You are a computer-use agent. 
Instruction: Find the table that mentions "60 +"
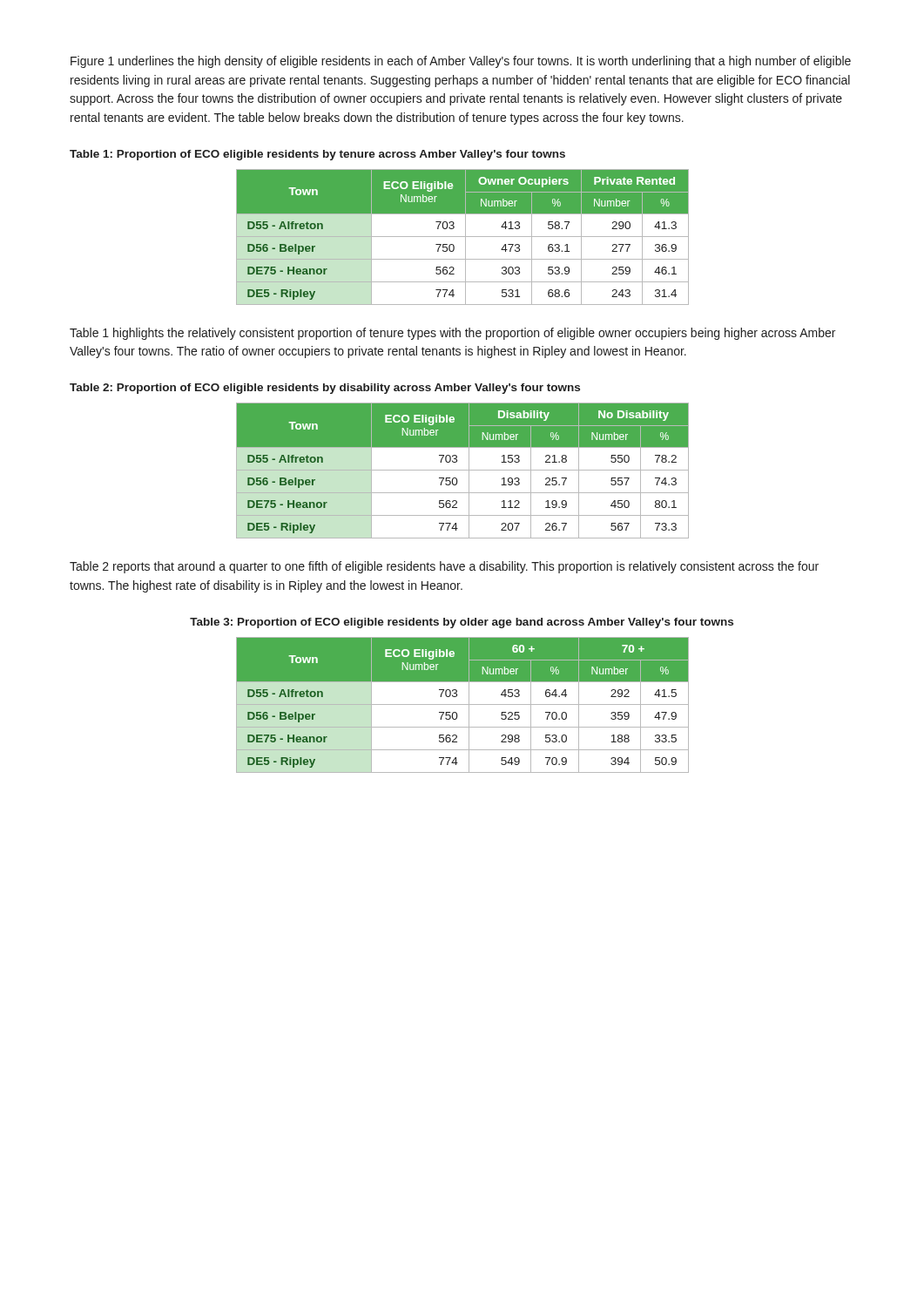tap(462, 704)
